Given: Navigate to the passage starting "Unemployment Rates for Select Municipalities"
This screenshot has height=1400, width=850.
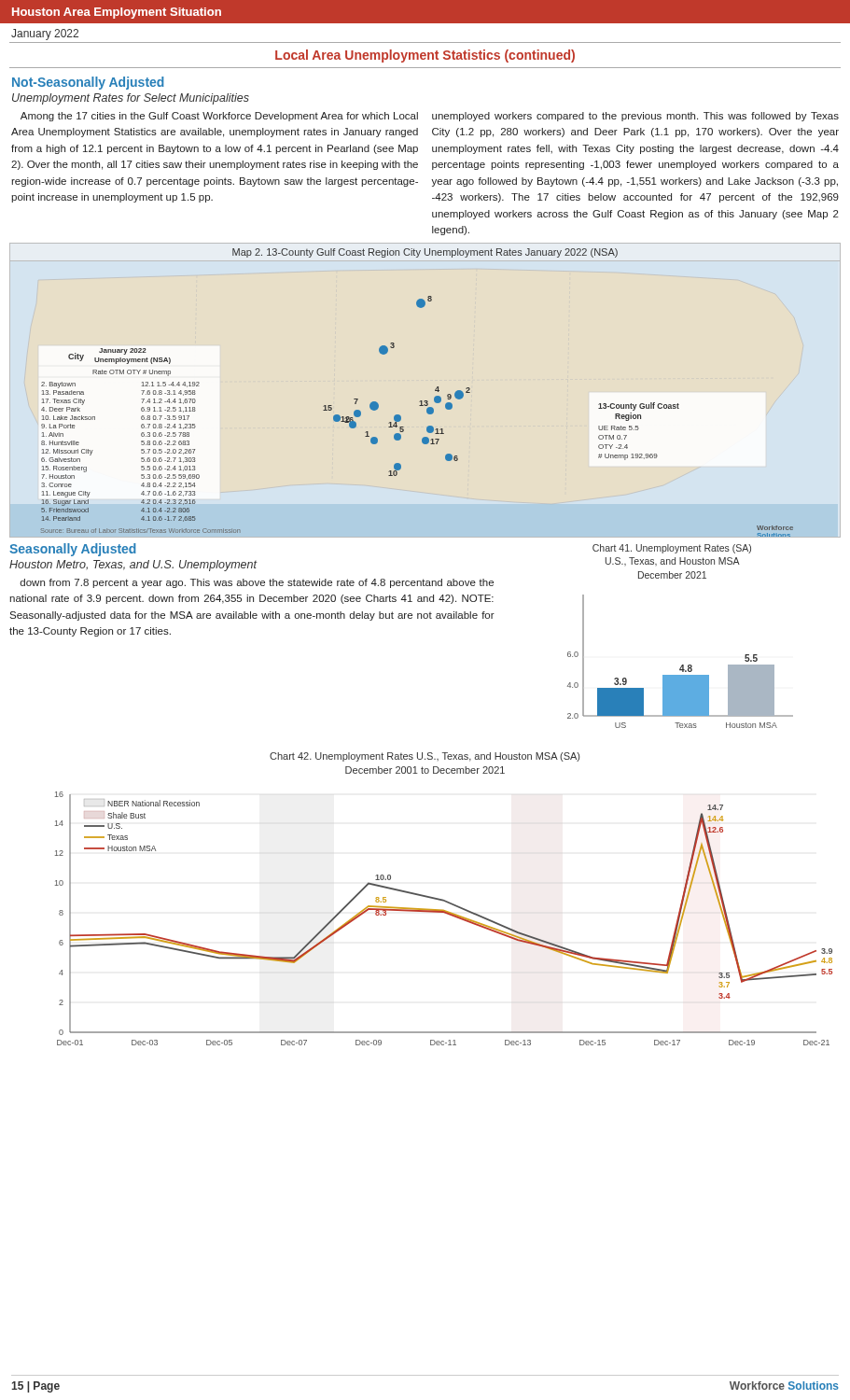Looking at the screenshot, I should pyautogui.click(x=130, y=98).
